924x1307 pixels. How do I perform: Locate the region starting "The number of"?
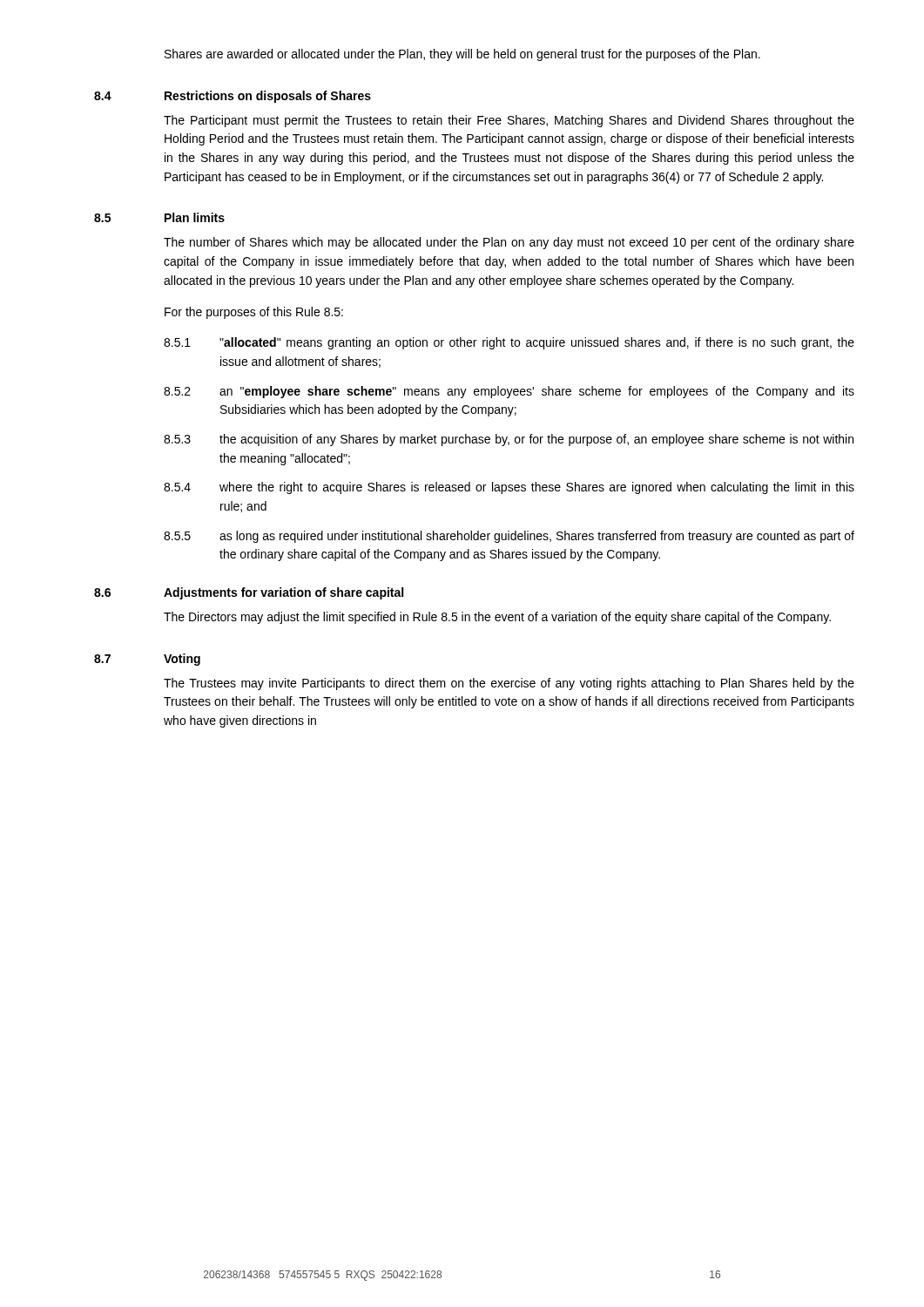pos(509,262)
